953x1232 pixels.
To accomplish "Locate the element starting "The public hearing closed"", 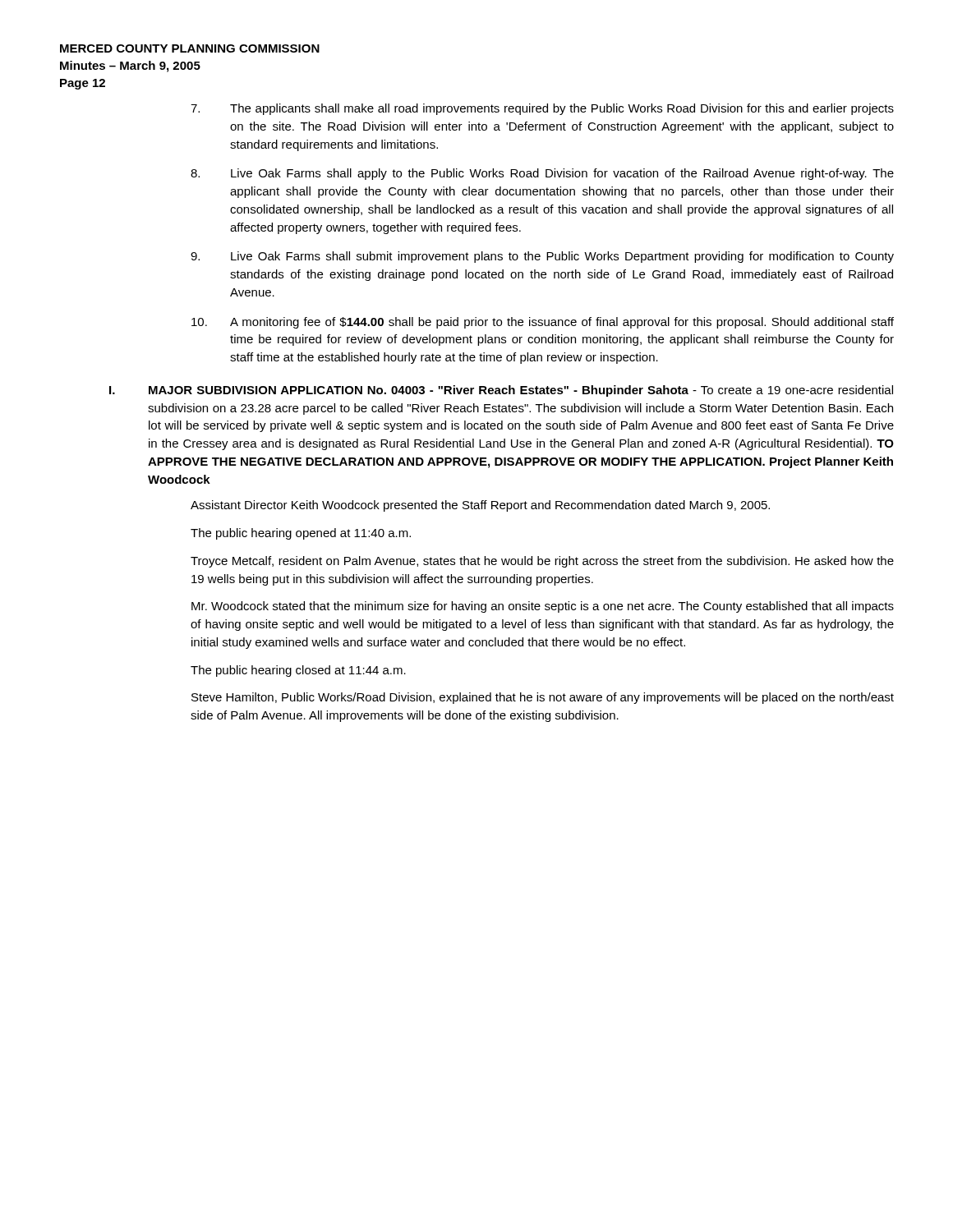I will coord(298,669).
